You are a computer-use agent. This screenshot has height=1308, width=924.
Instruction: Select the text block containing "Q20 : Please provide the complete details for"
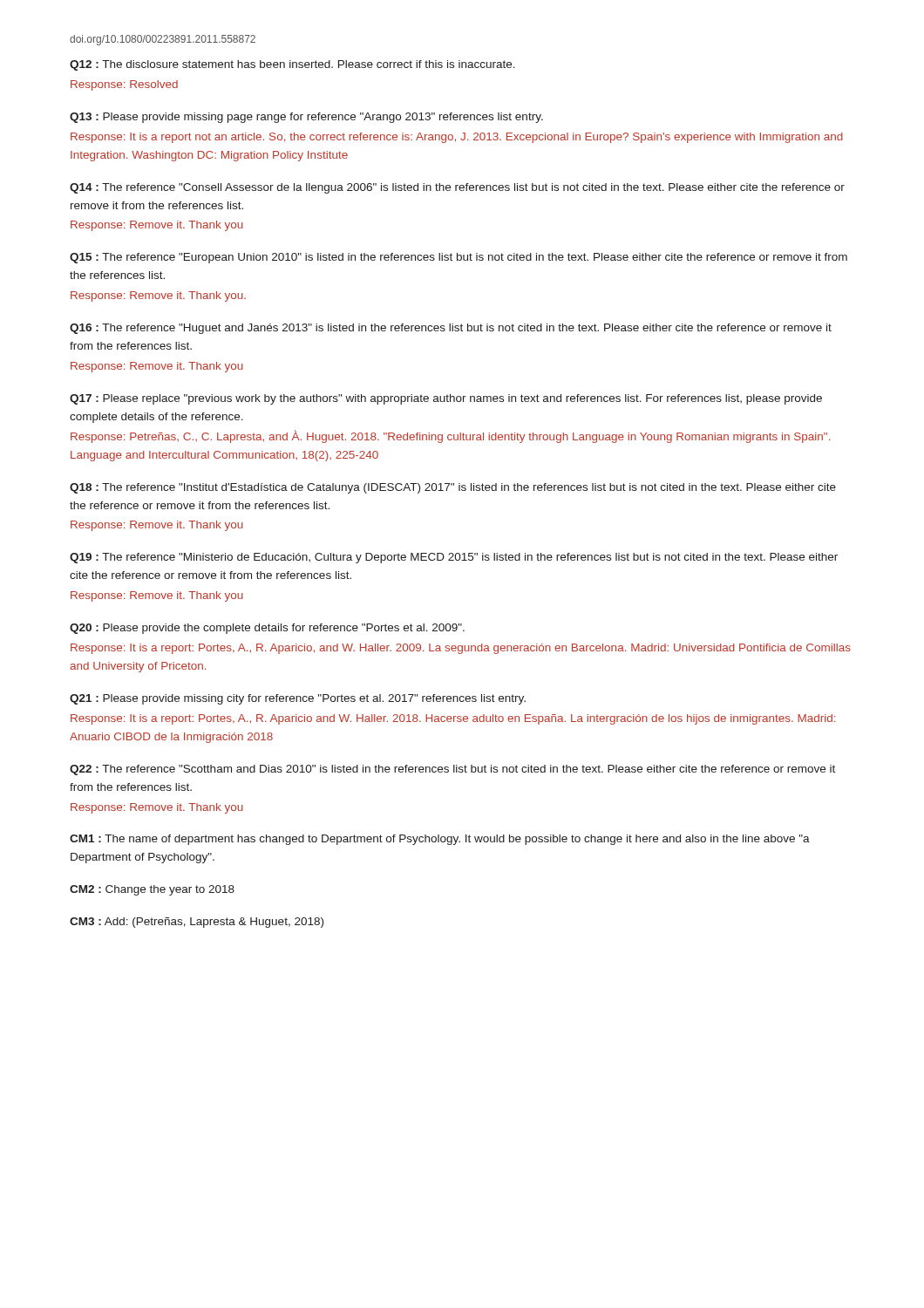point(462,647)
